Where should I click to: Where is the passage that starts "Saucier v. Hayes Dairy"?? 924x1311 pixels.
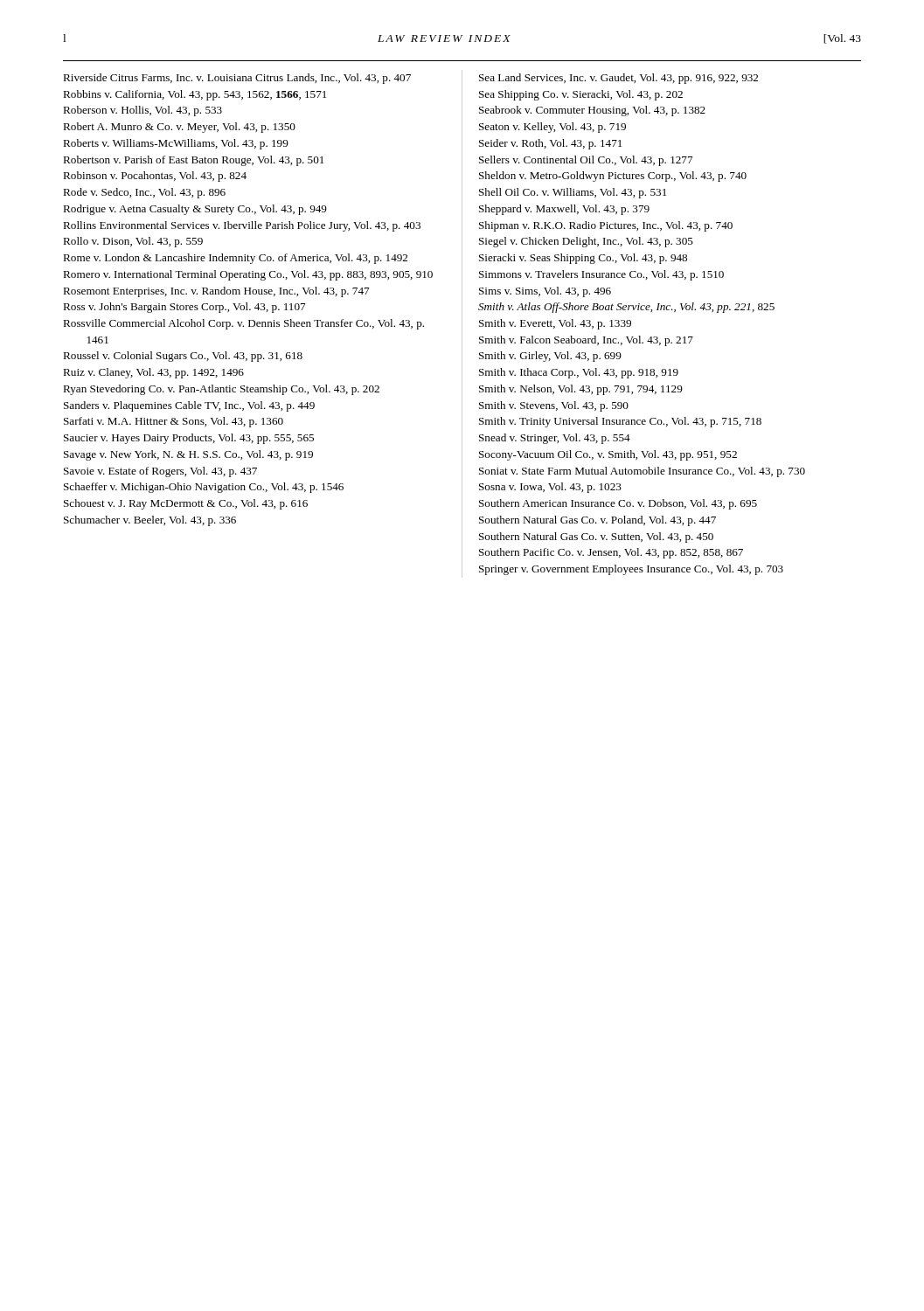pos(189,438)
